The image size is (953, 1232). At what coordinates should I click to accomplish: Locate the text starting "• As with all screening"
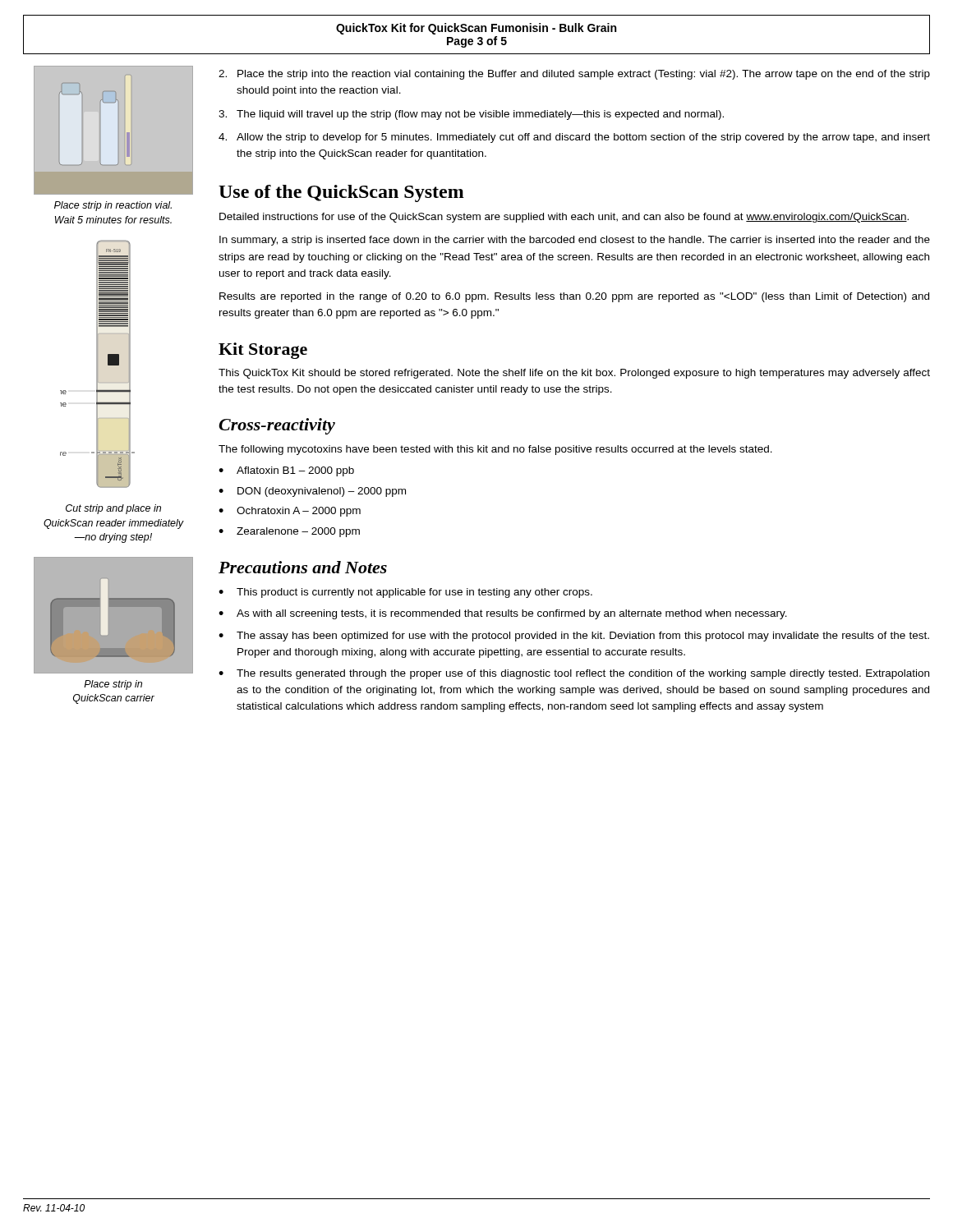click(x=503, y=615)
